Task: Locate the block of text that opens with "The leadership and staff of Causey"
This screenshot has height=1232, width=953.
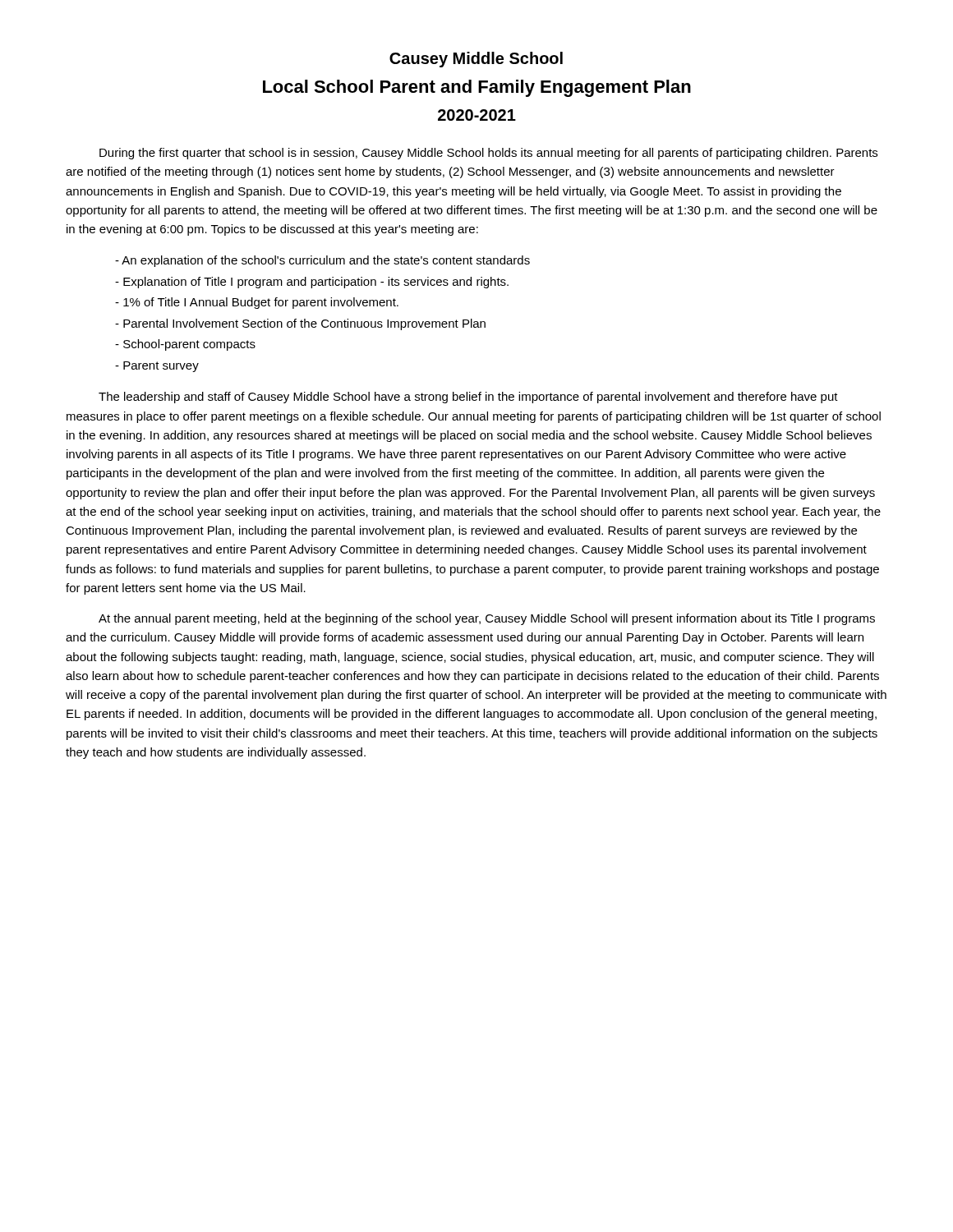Action: point(476,492)
